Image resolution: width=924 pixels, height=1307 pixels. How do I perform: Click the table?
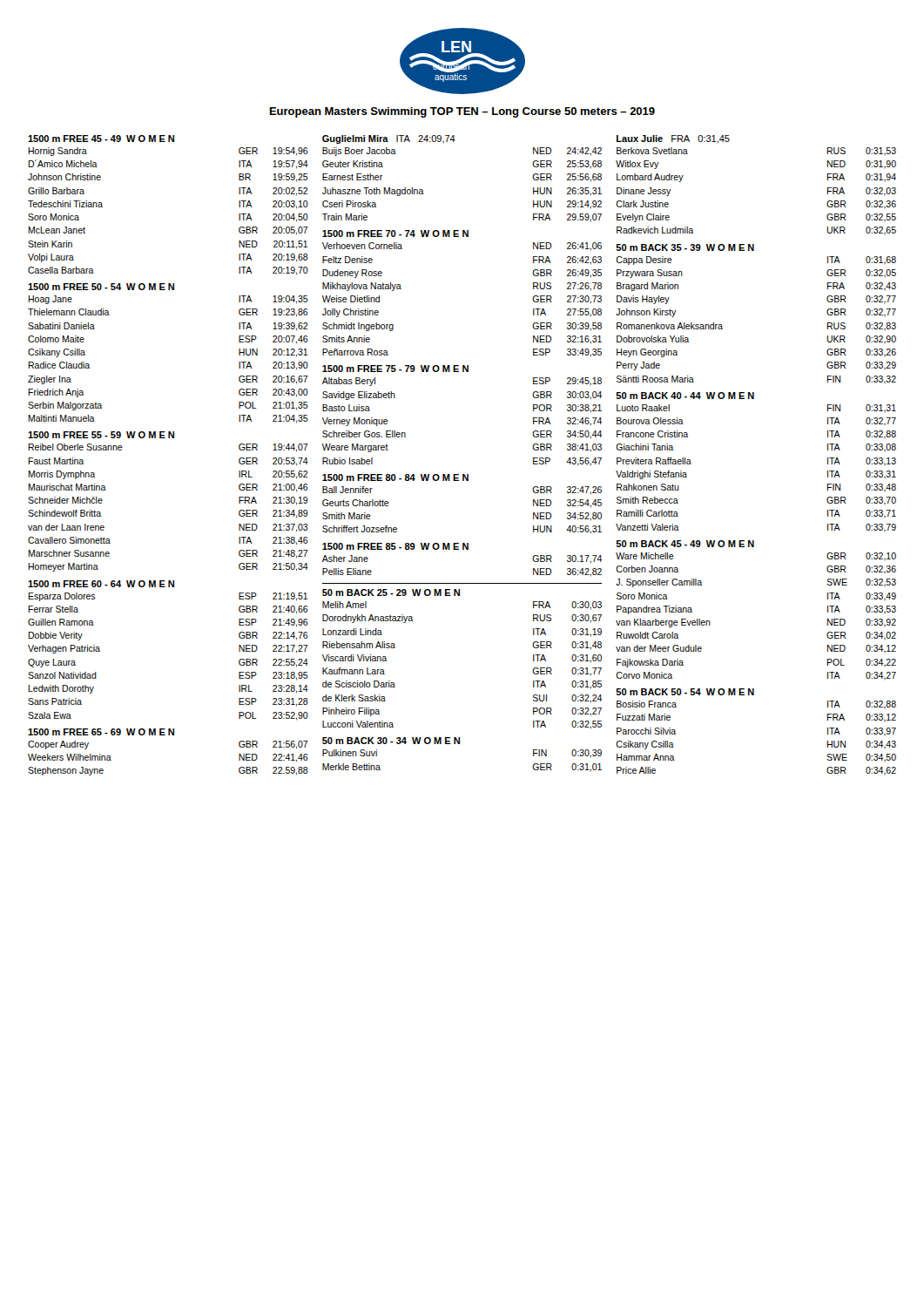click(x=462, y=453)
